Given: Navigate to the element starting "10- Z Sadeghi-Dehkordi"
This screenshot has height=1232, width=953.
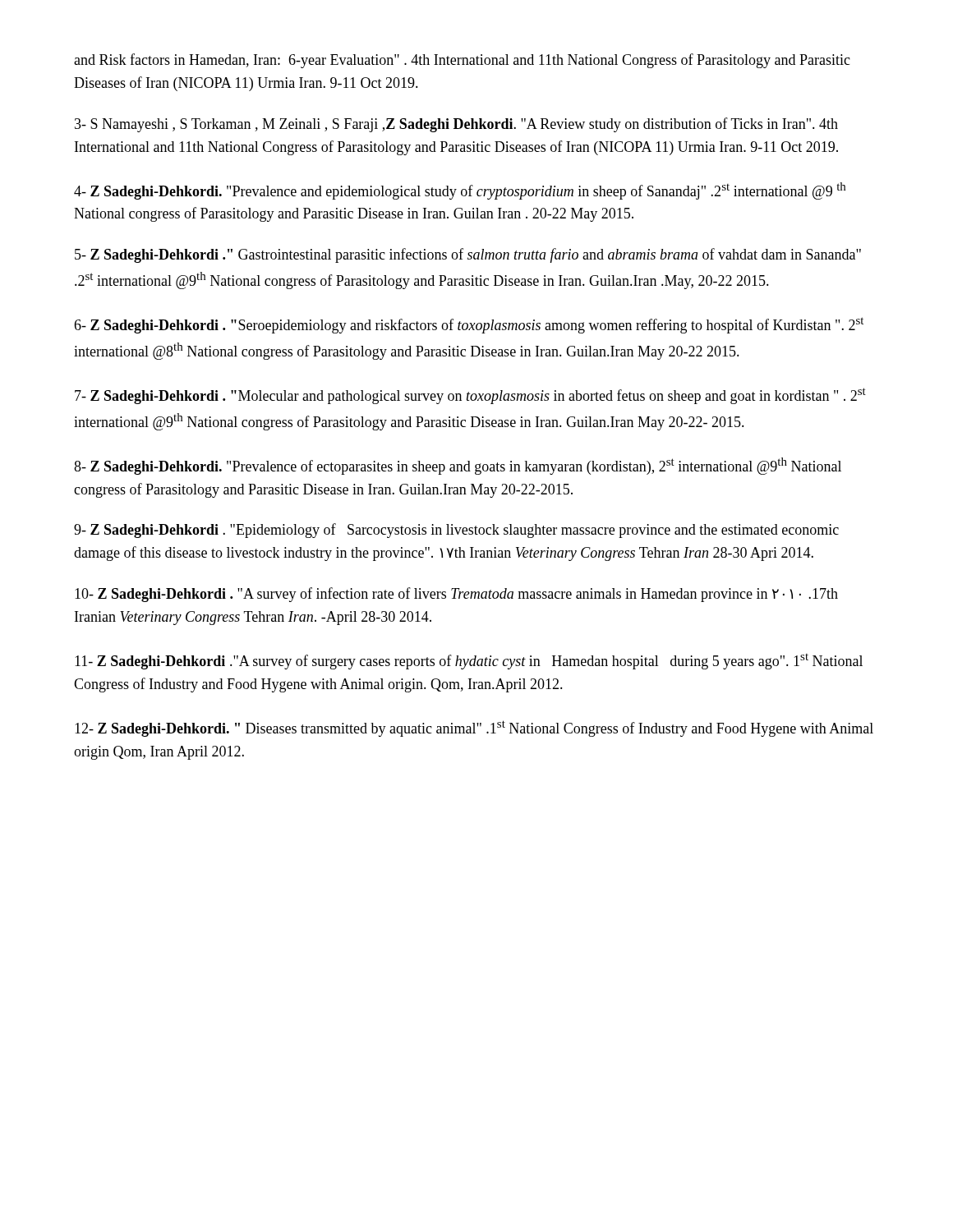Looking at the screenshot, I should coord(456,605).
